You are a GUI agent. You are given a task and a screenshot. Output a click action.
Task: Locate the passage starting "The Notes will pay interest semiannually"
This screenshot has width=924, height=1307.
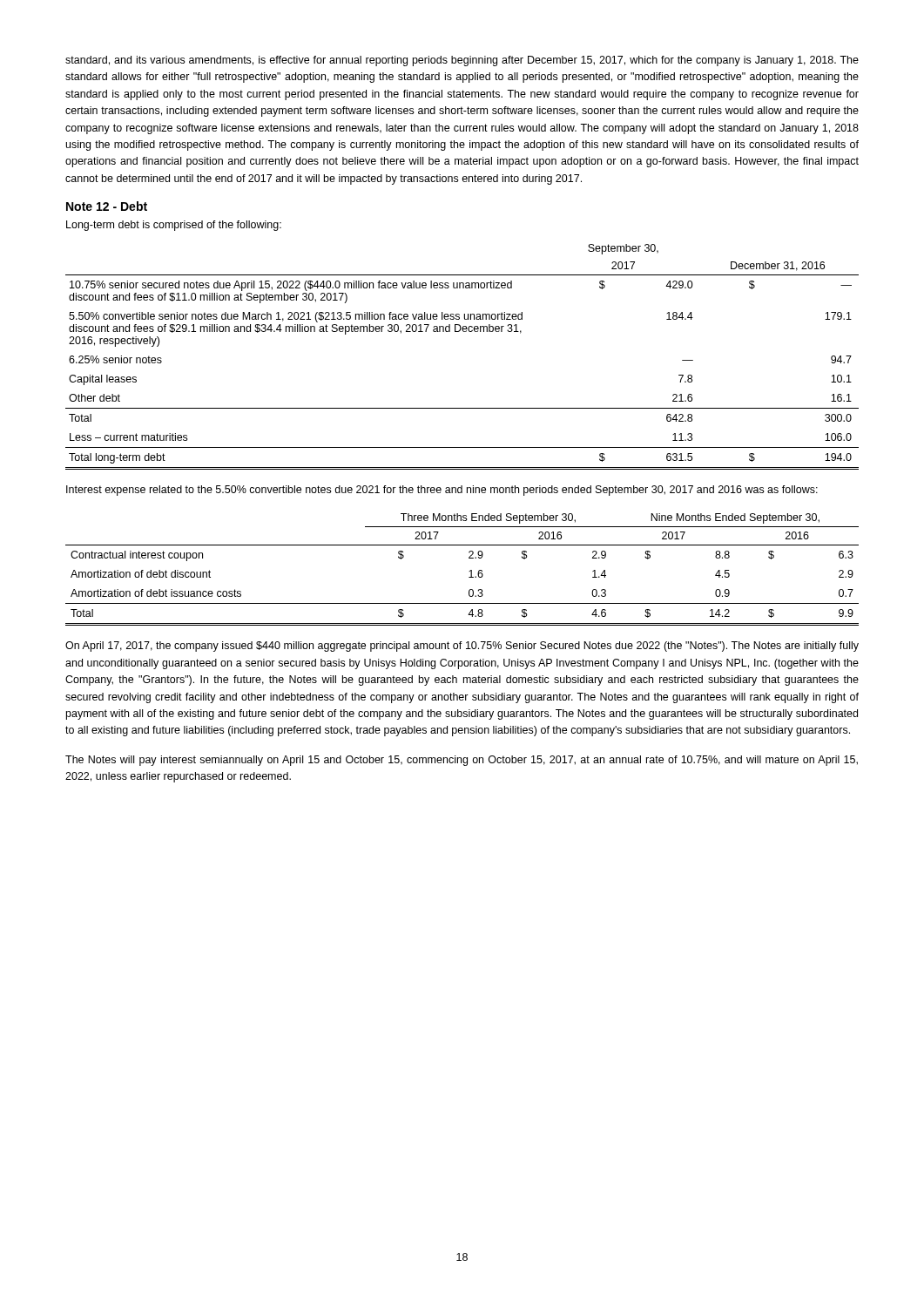(x=462, y=768)
